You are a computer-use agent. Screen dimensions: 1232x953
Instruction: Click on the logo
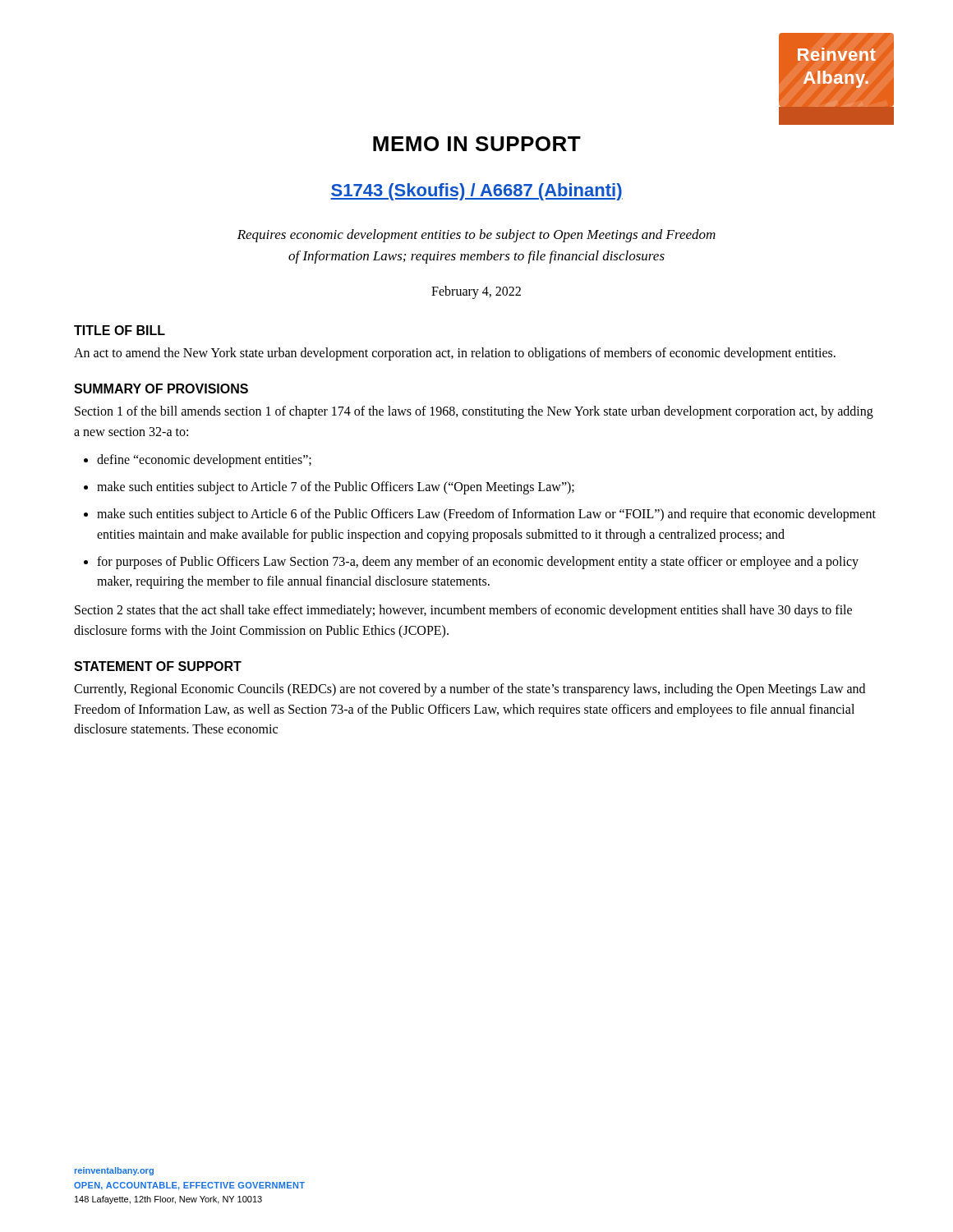838,82
